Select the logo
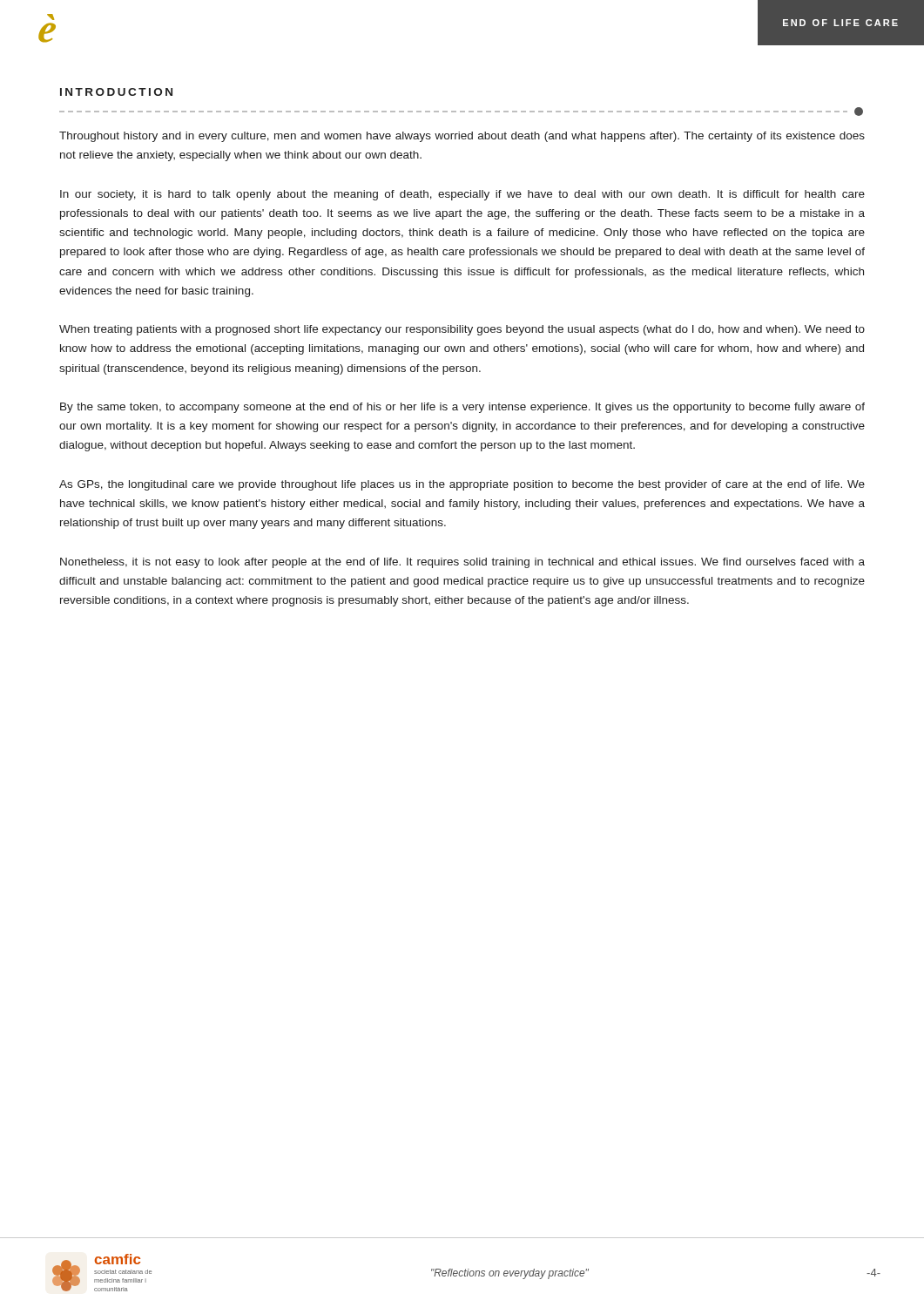Image resolution: width=924 pixels, height=1307 pixels. coord(59,28)
